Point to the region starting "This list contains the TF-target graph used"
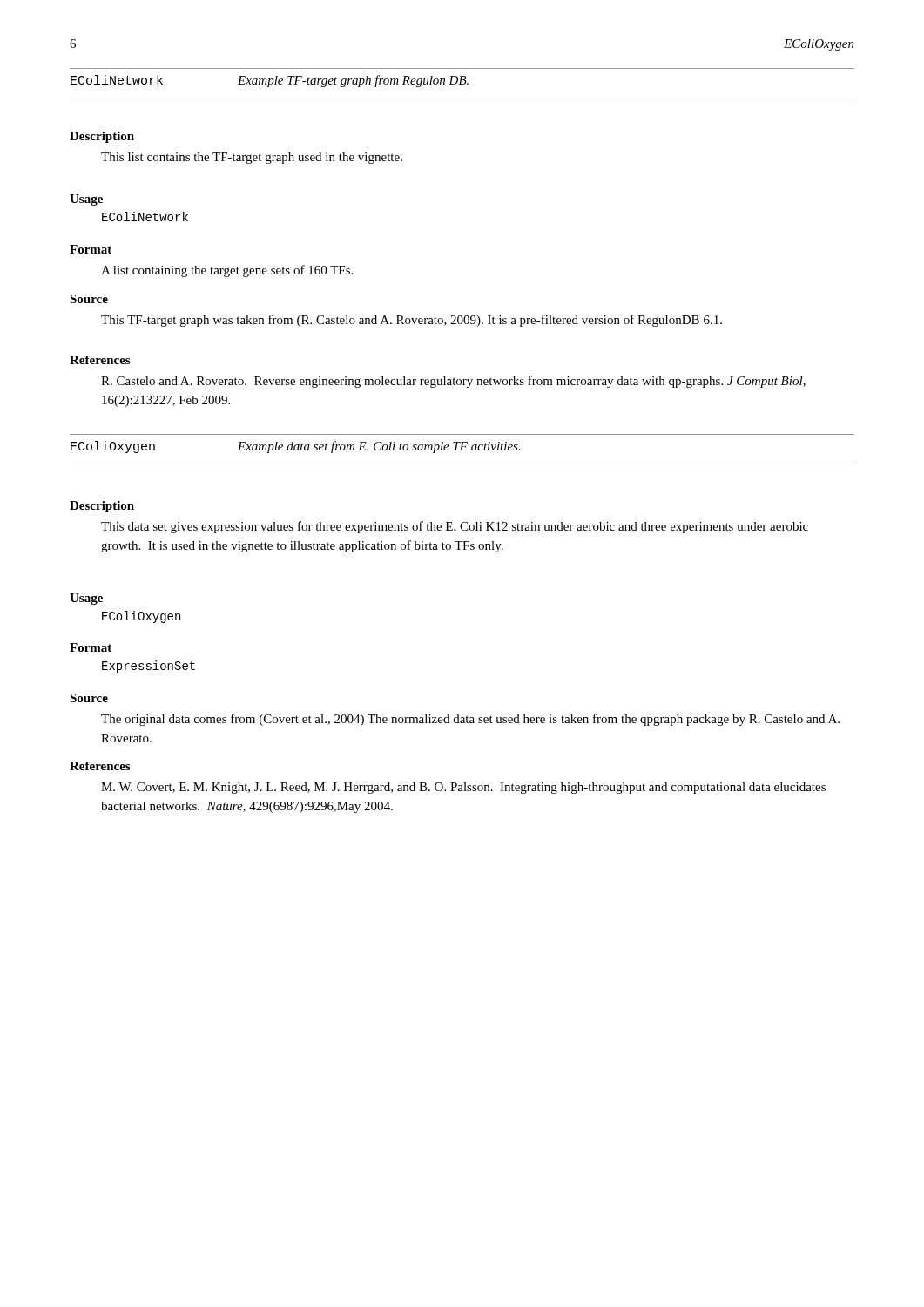924x1307 pixels. 252,157
